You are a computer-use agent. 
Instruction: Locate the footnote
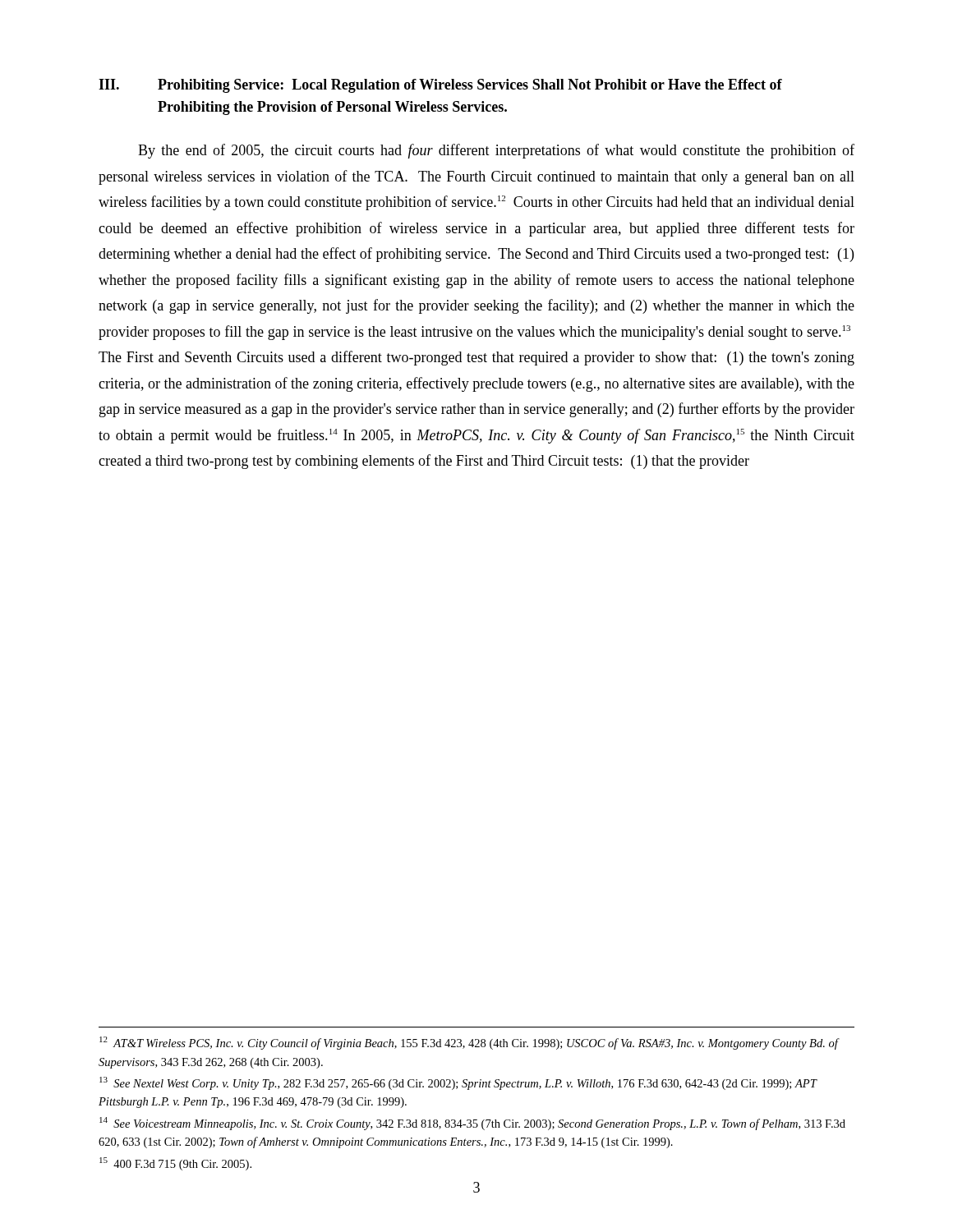click(476, 1103)
